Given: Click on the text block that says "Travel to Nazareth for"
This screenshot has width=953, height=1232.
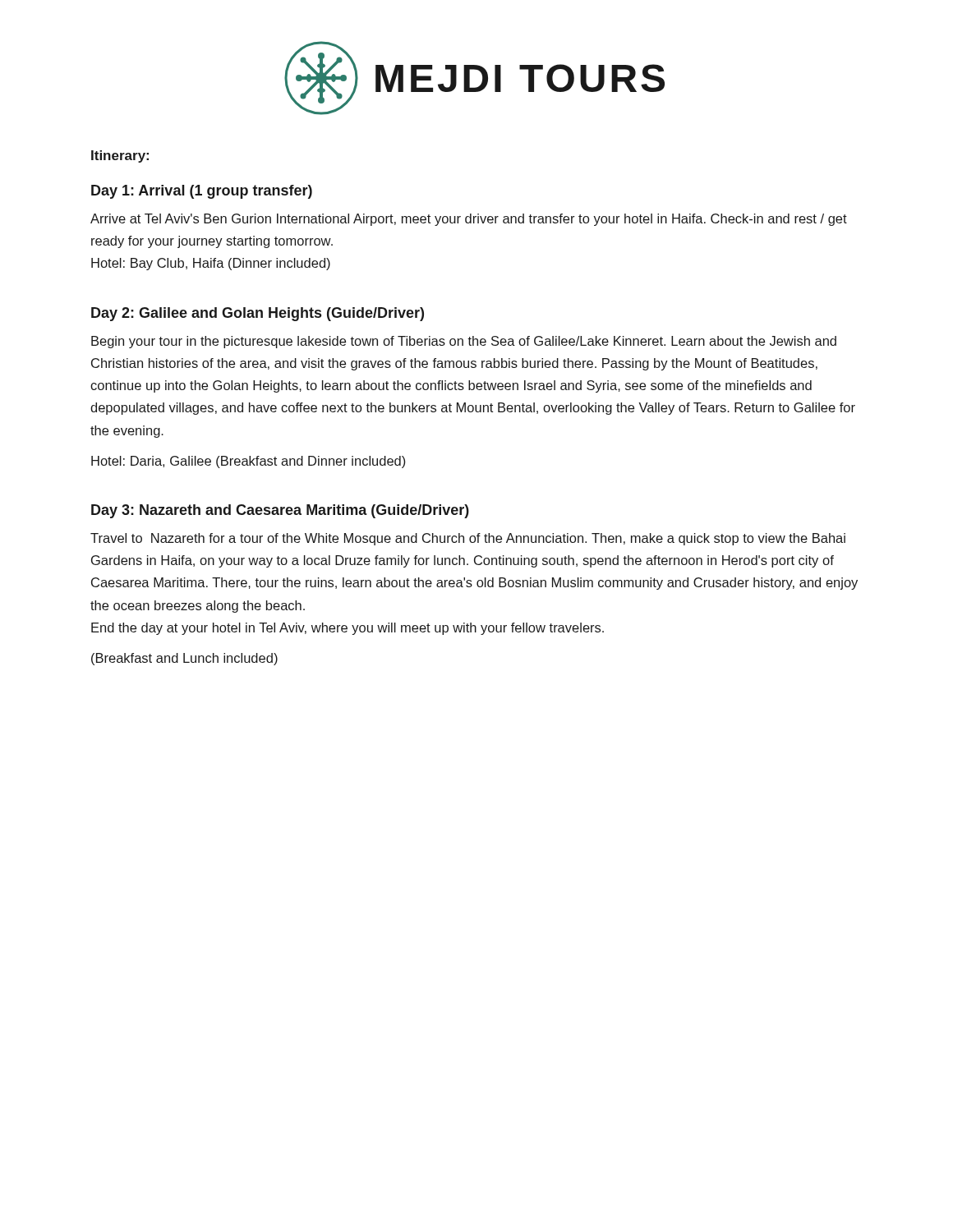Looking at the screenshot, I should coord(474,583).
